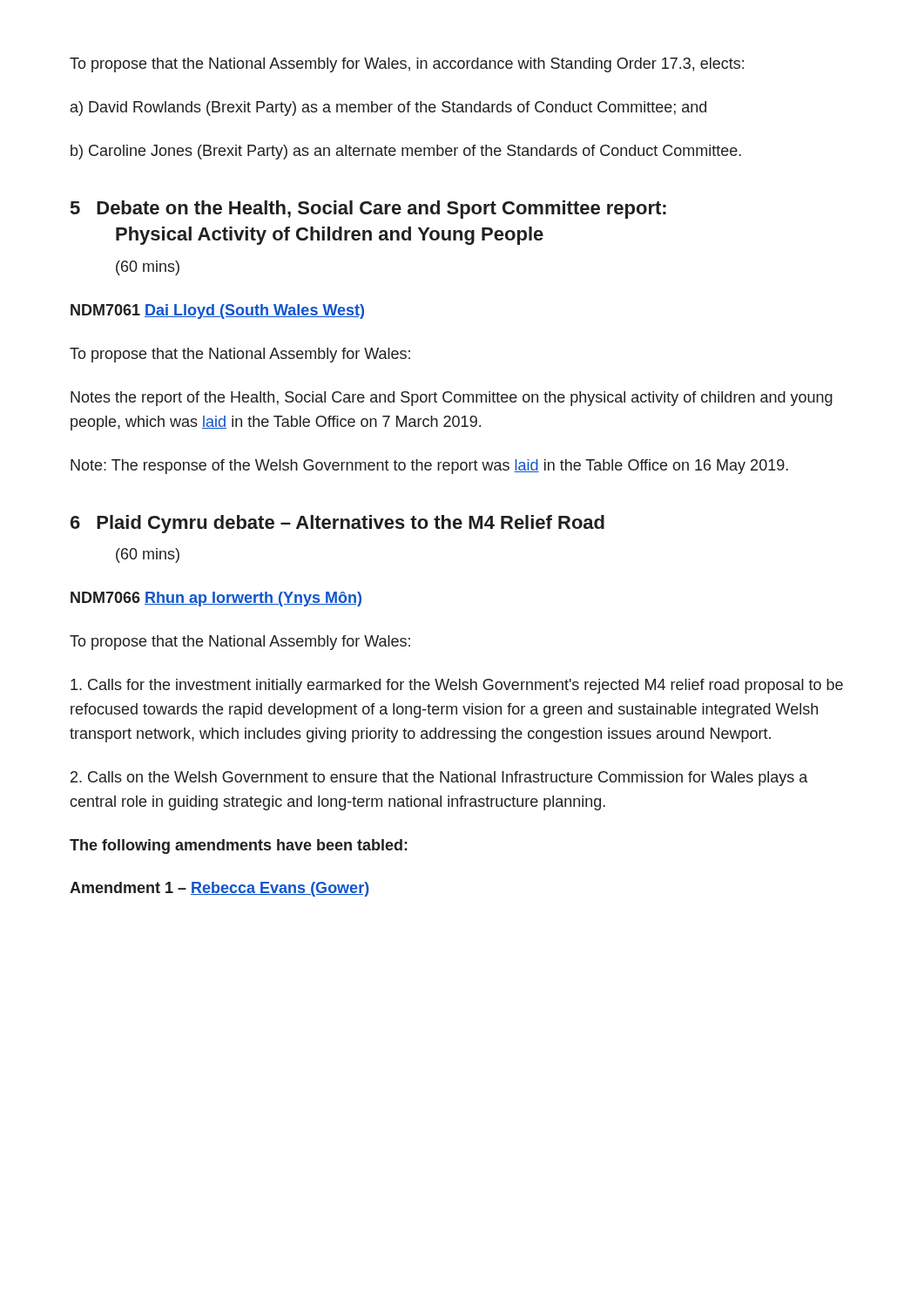Navigate to the text starting "a) David Rowlands"
The width and height of the screenshot is (924, 1307).
click(x=389, y=107)
